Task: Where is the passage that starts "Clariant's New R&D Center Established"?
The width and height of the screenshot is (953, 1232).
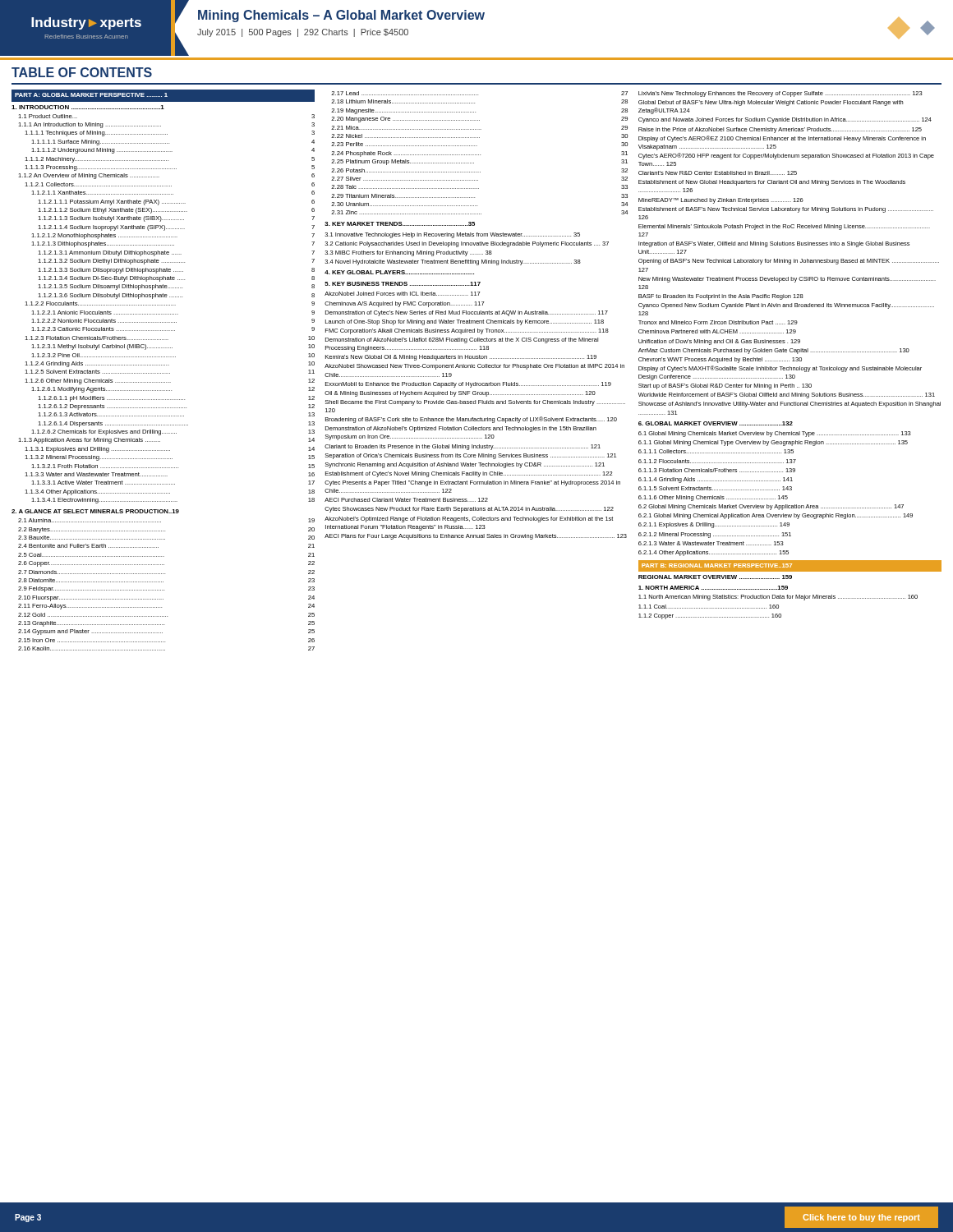Action: tap(718, 173)
